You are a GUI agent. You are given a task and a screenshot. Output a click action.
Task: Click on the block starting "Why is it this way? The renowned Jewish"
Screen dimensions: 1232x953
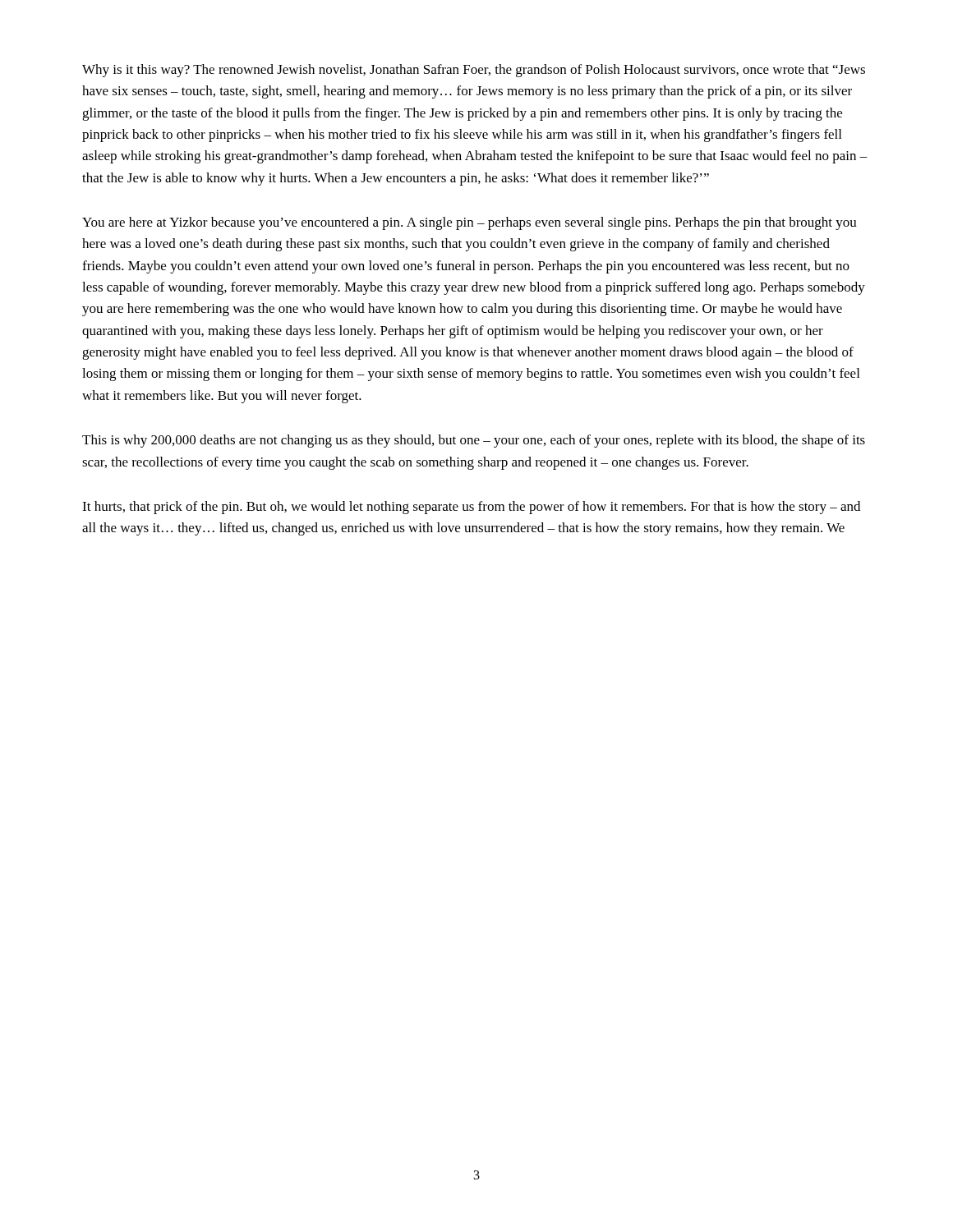click(x=474, y=124)
